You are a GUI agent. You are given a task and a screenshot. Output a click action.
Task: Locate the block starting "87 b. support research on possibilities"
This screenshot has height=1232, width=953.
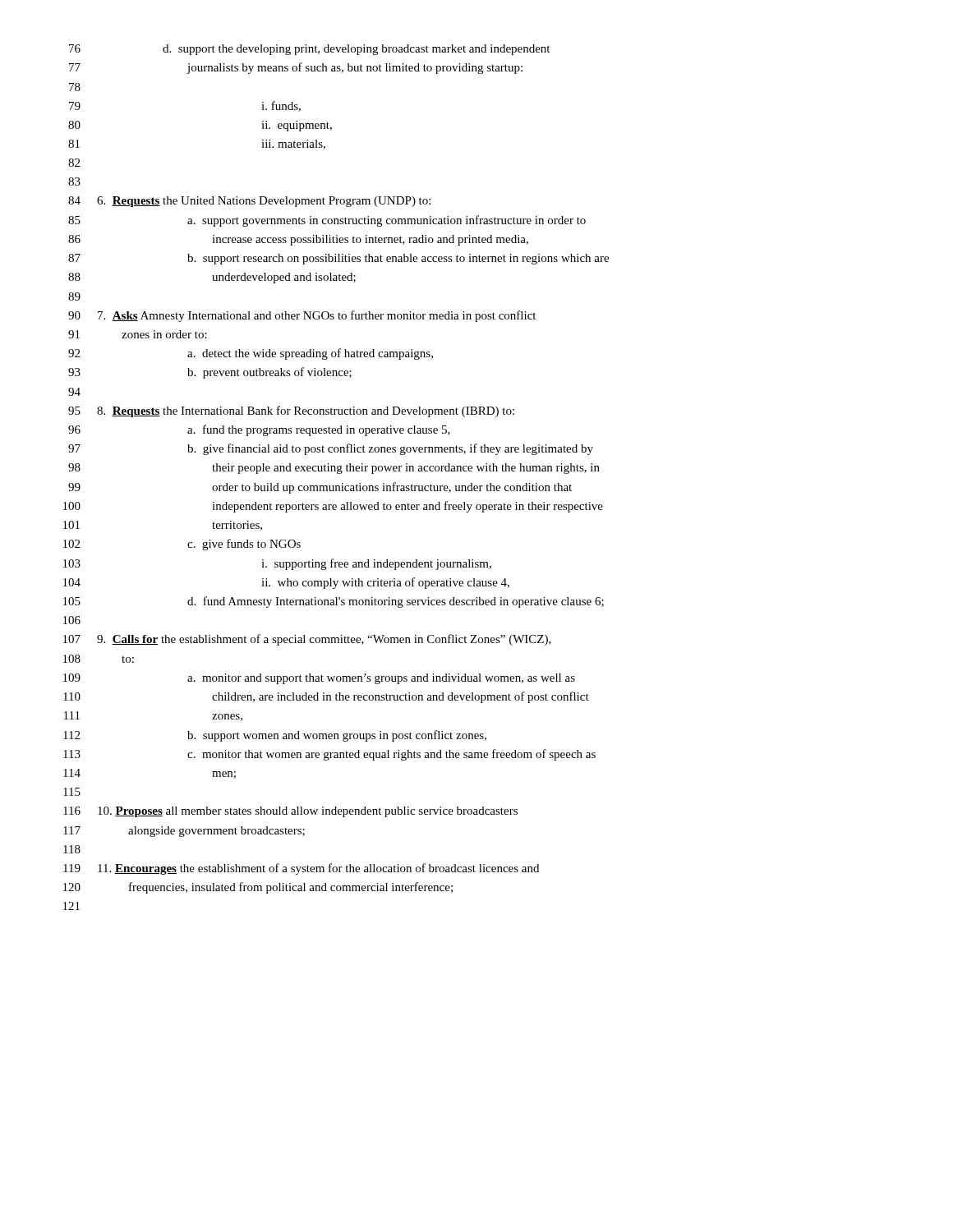(x=476, y=258)
